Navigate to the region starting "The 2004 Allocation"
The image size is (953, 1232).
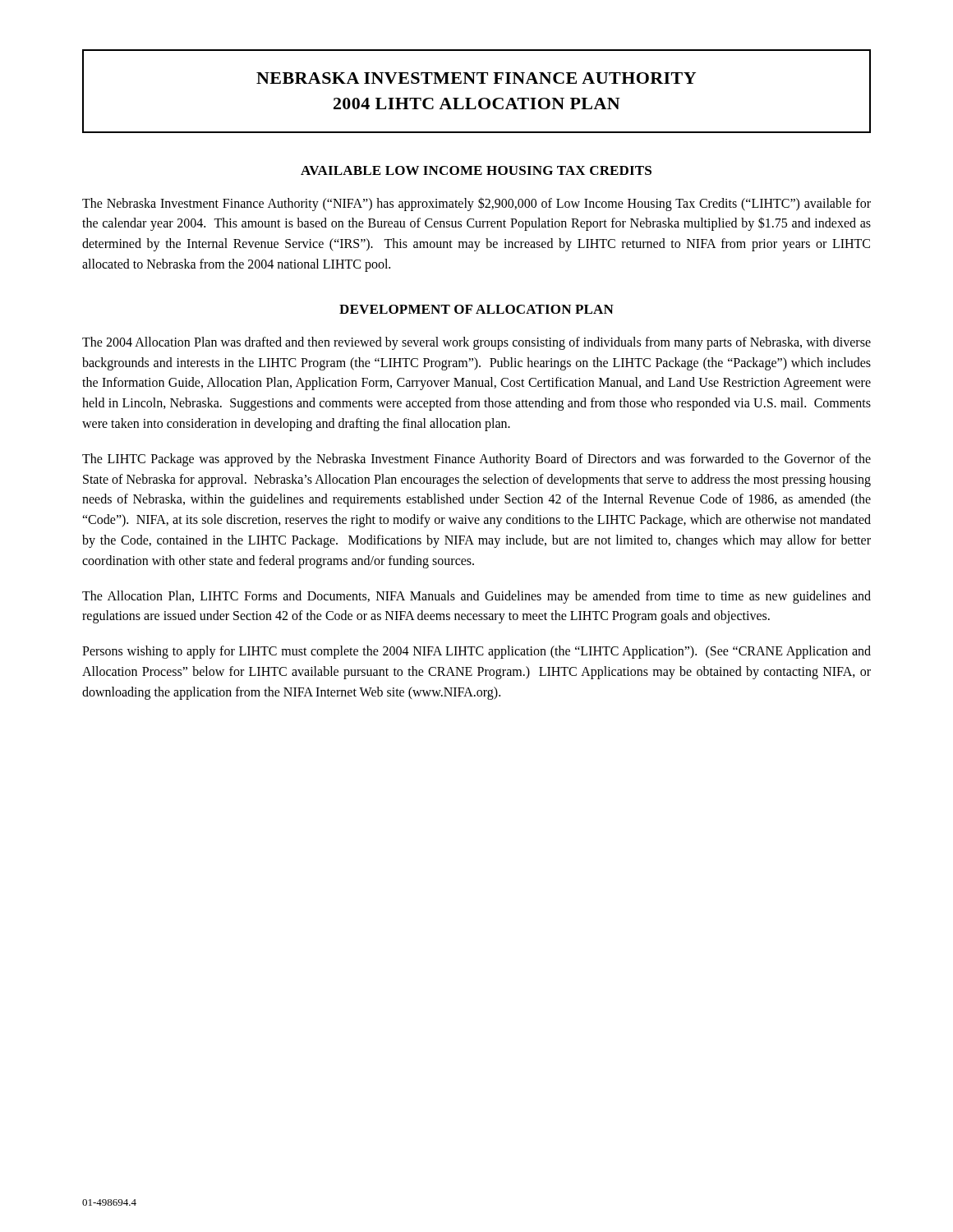point(476,383)
